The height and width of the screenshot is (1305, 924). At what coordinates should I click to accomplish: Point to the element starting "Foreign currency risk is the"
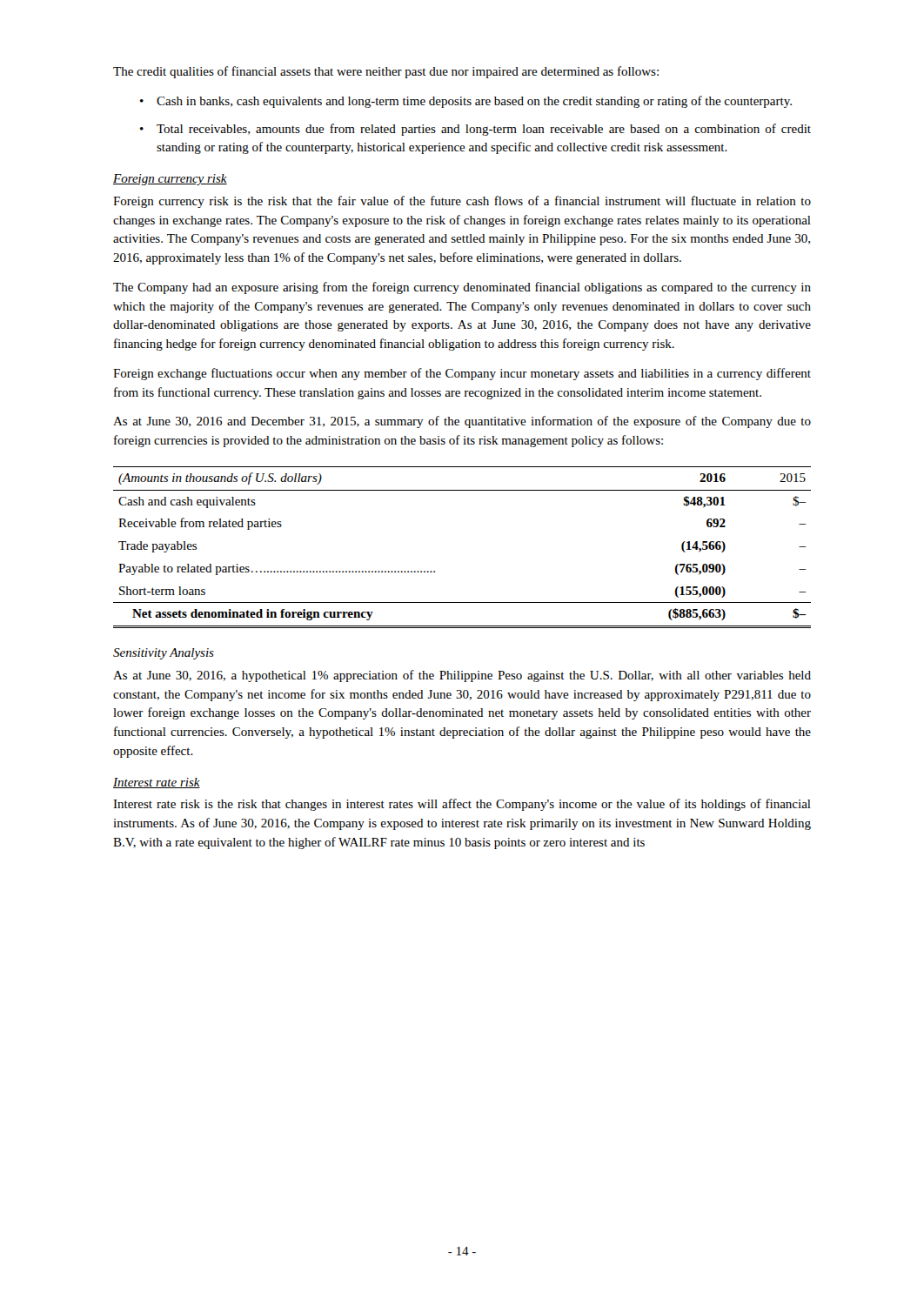[x=462, y=229]
